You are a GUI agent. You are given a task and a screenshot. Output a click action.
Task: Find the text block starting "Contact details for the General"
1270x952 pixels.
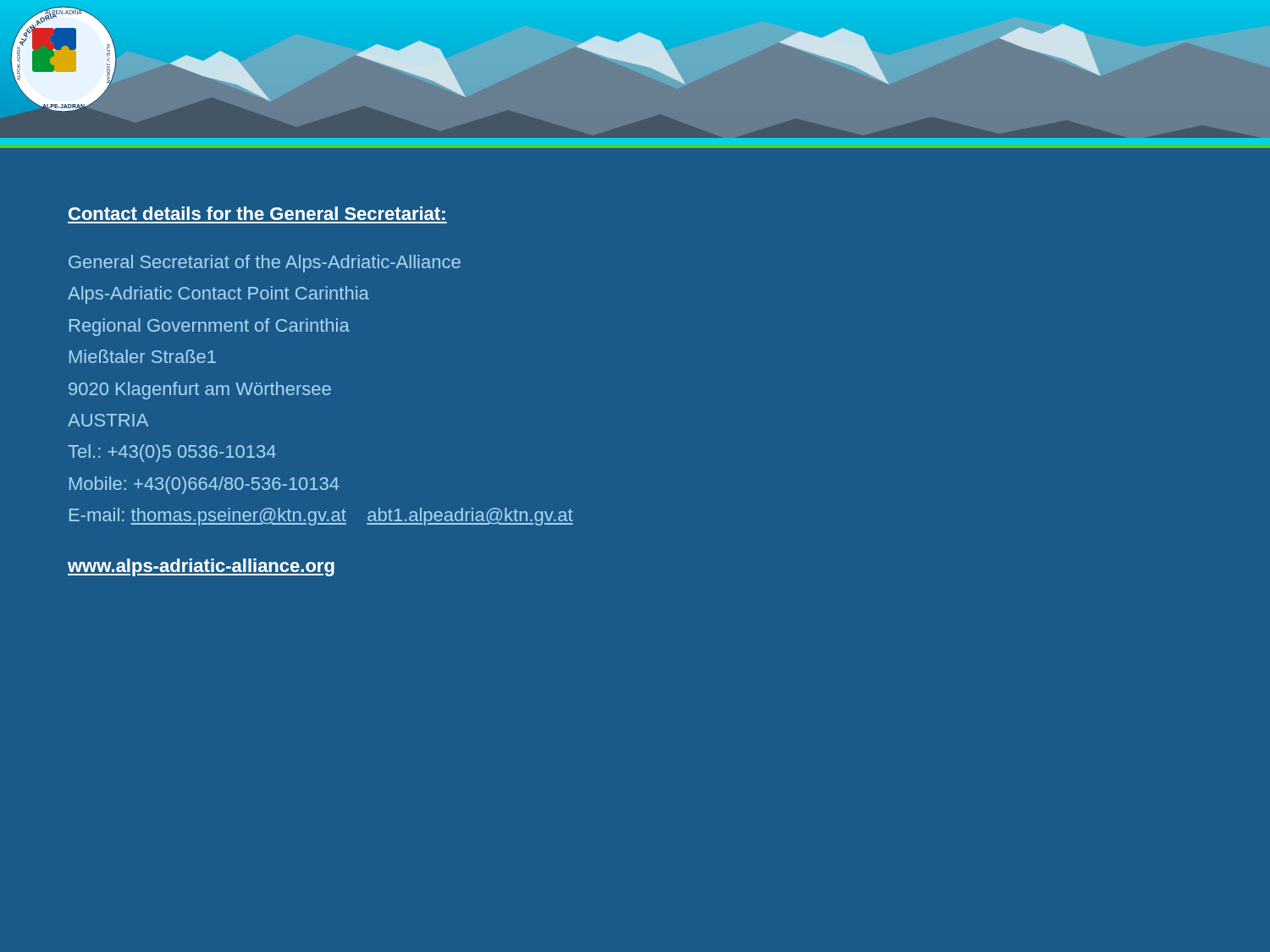click(257, 214)
